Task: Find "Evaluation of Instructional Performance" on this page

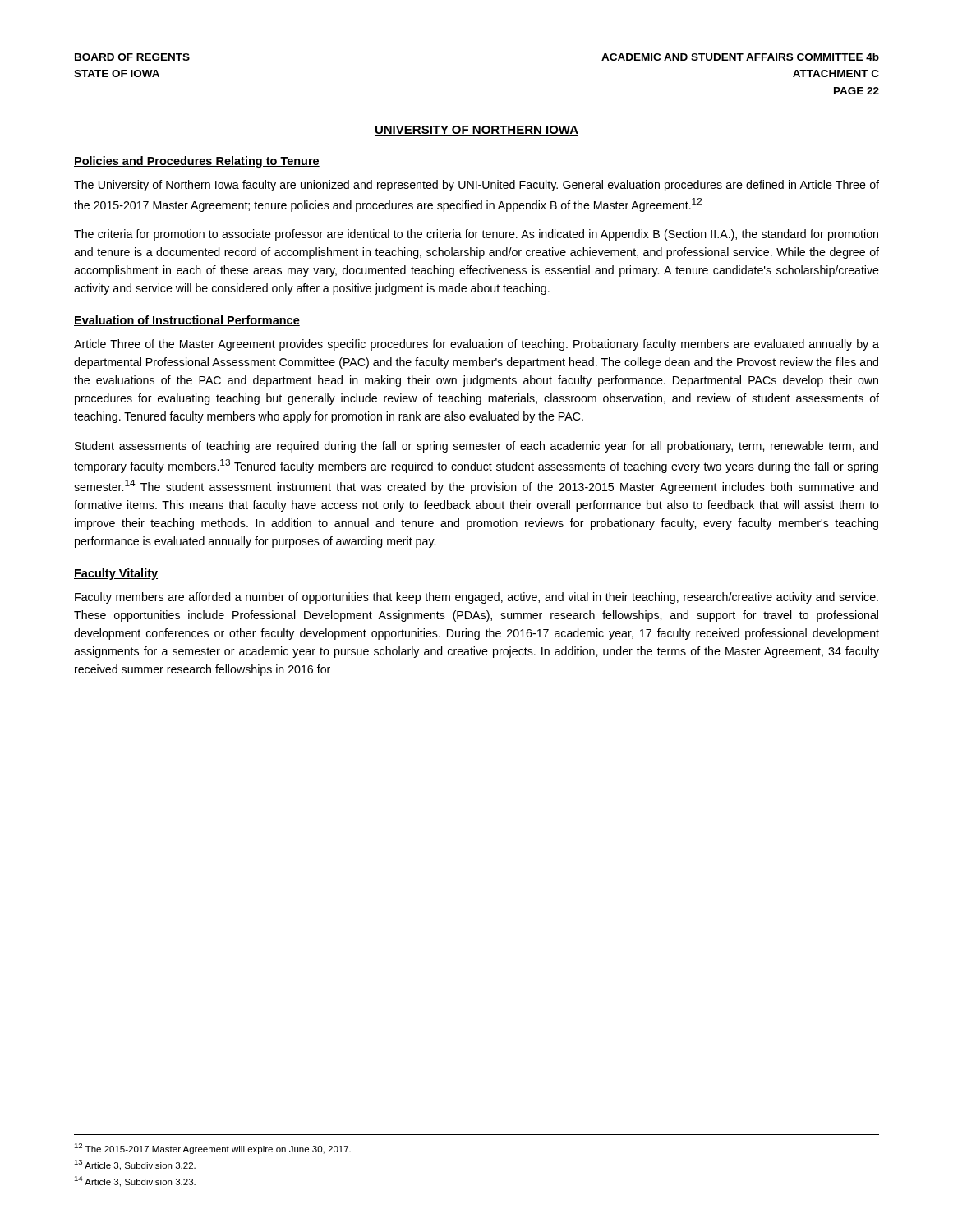Action: [187, 321]
